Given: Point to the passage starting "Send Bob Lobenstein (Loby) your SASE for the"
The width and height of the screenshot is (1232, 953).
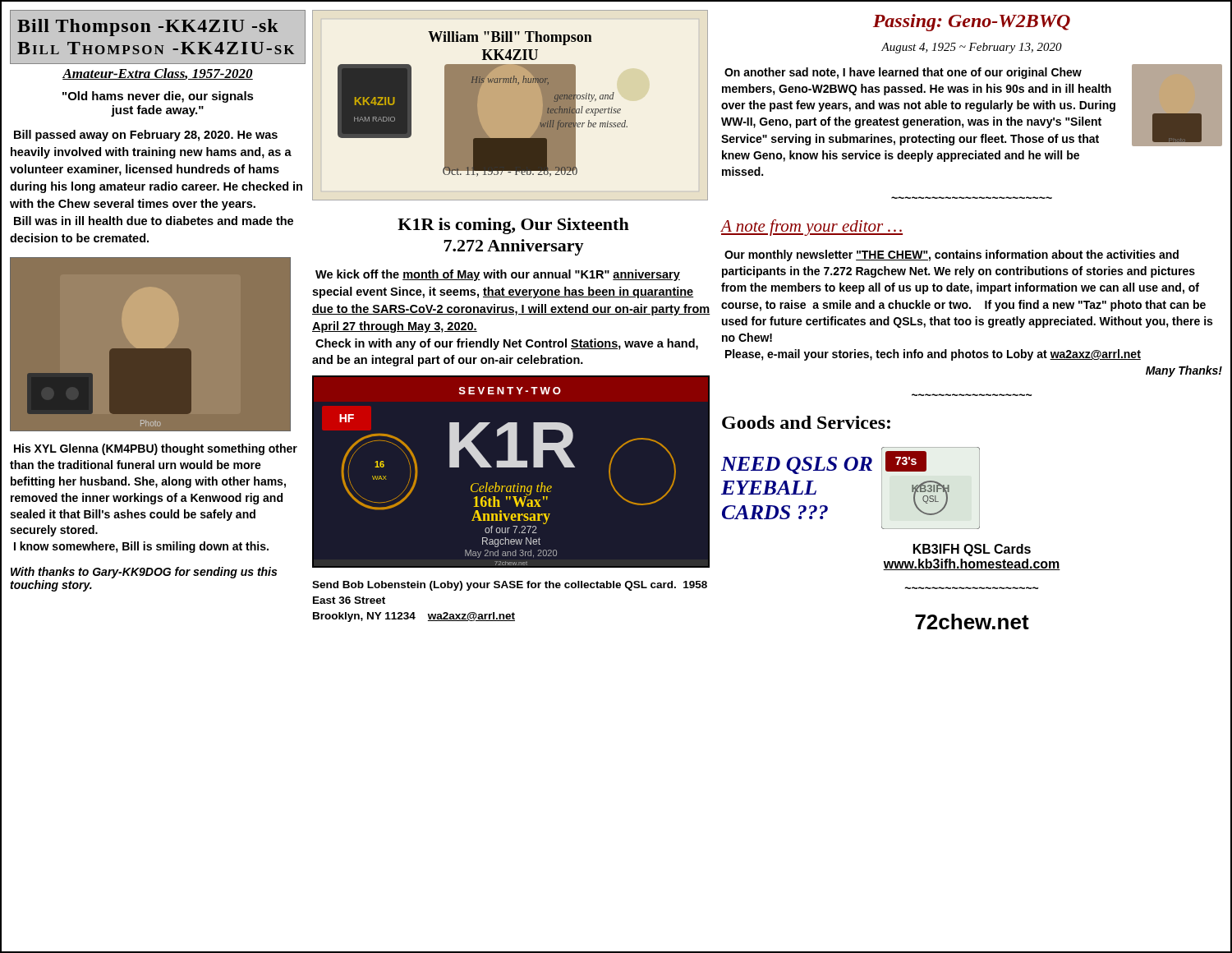Looking at the screenshot, I should (x=510, y=586).
